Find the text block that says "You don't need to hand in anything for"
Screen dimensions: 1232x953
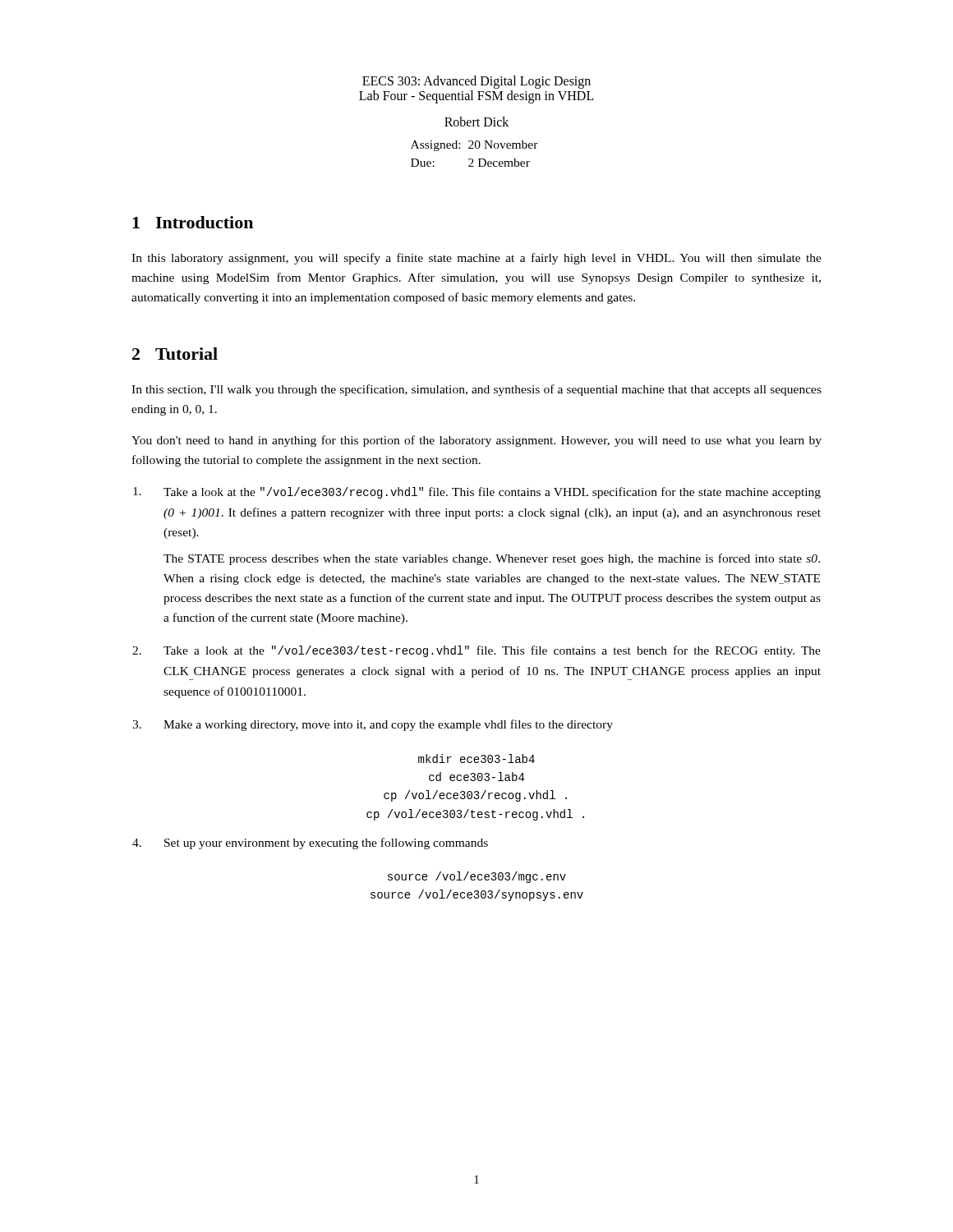[476, 450]
